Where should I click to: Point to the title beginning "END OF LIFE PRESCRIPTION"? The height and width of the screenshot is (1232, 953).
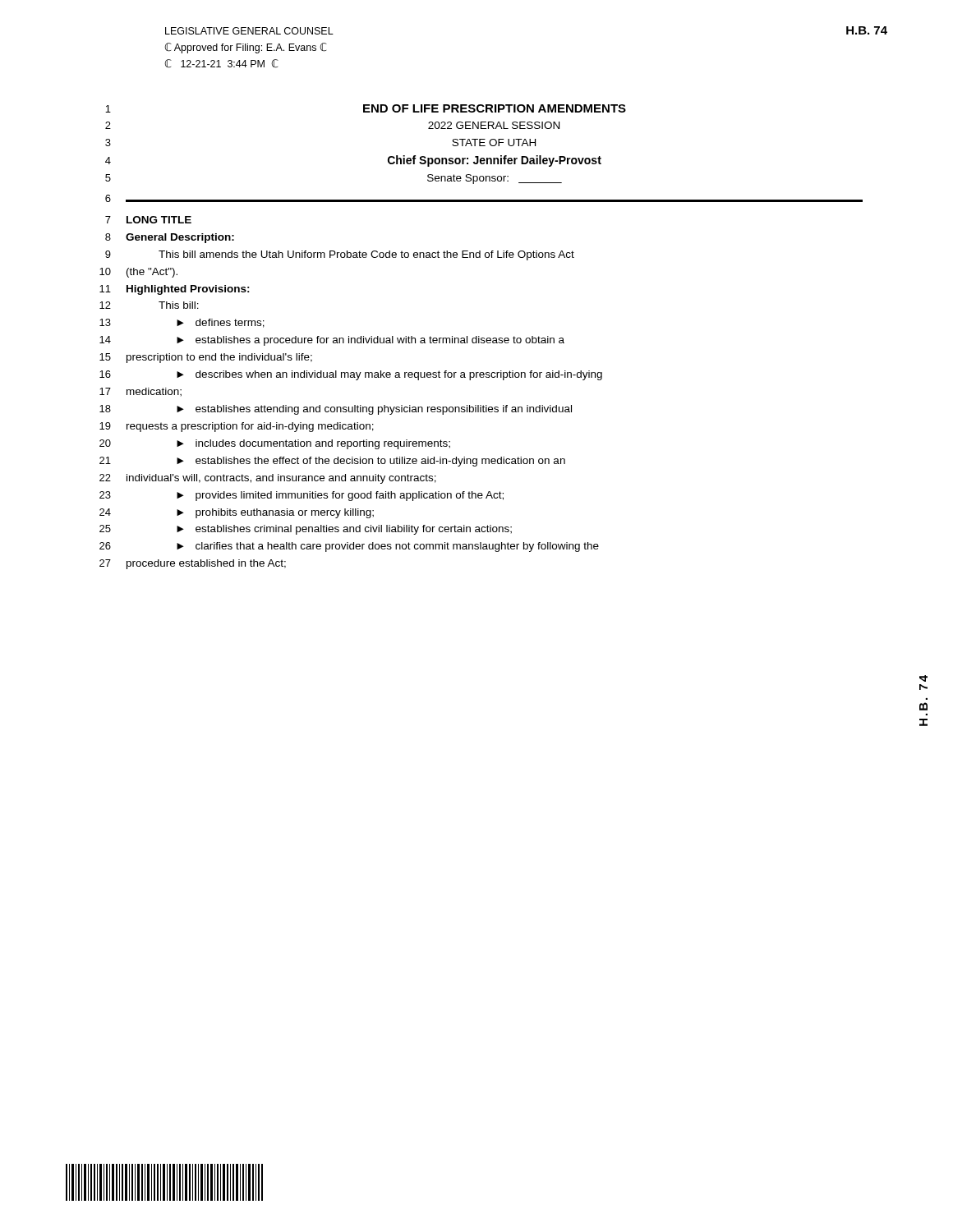(x=494, y=108)
